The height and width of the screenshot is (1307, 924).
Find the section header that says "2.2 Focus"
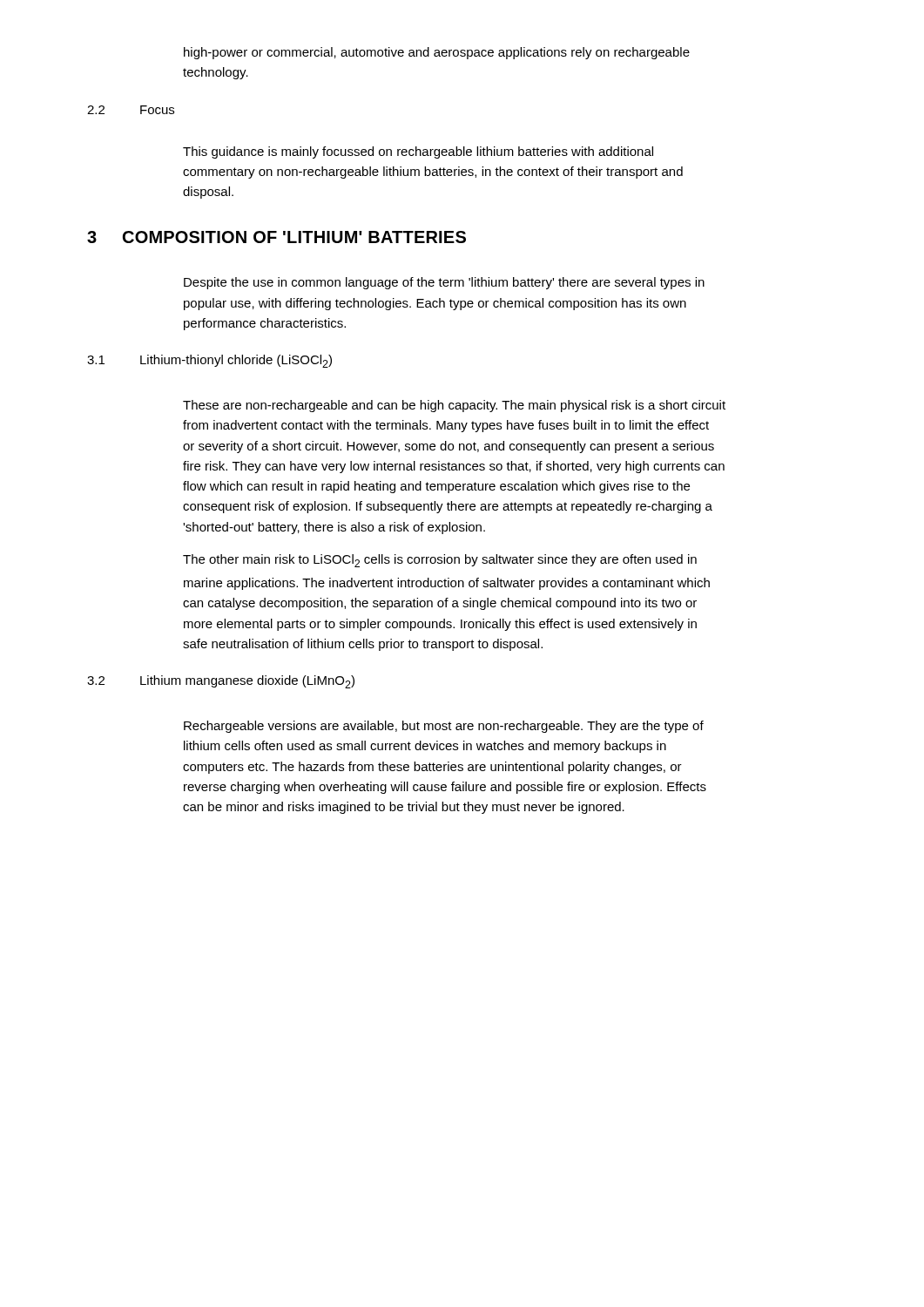pyautogui.click(x=91, y=110)
